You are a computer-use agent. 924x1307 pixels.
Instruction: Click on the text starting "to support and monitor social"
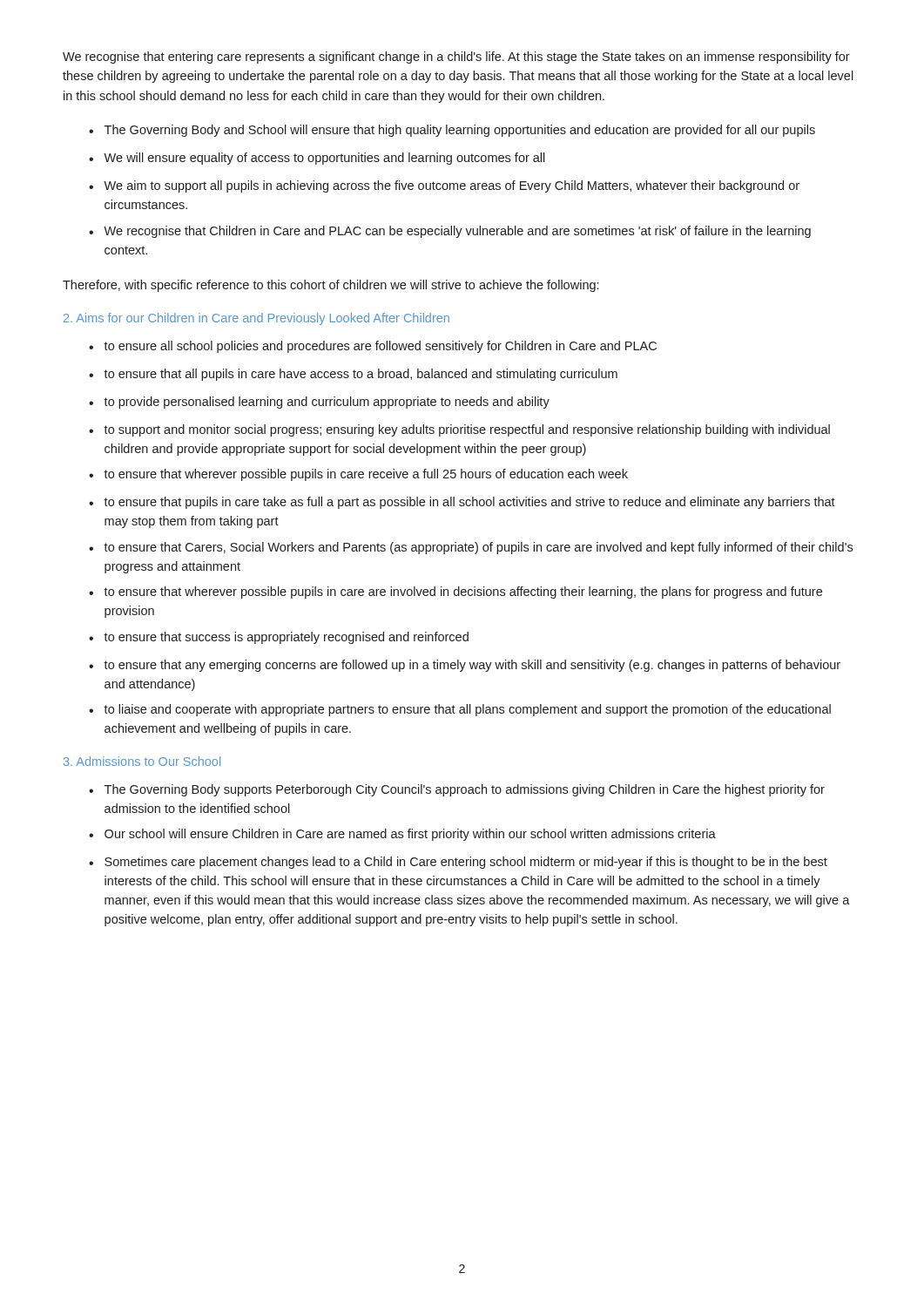(x=479, y=440)
